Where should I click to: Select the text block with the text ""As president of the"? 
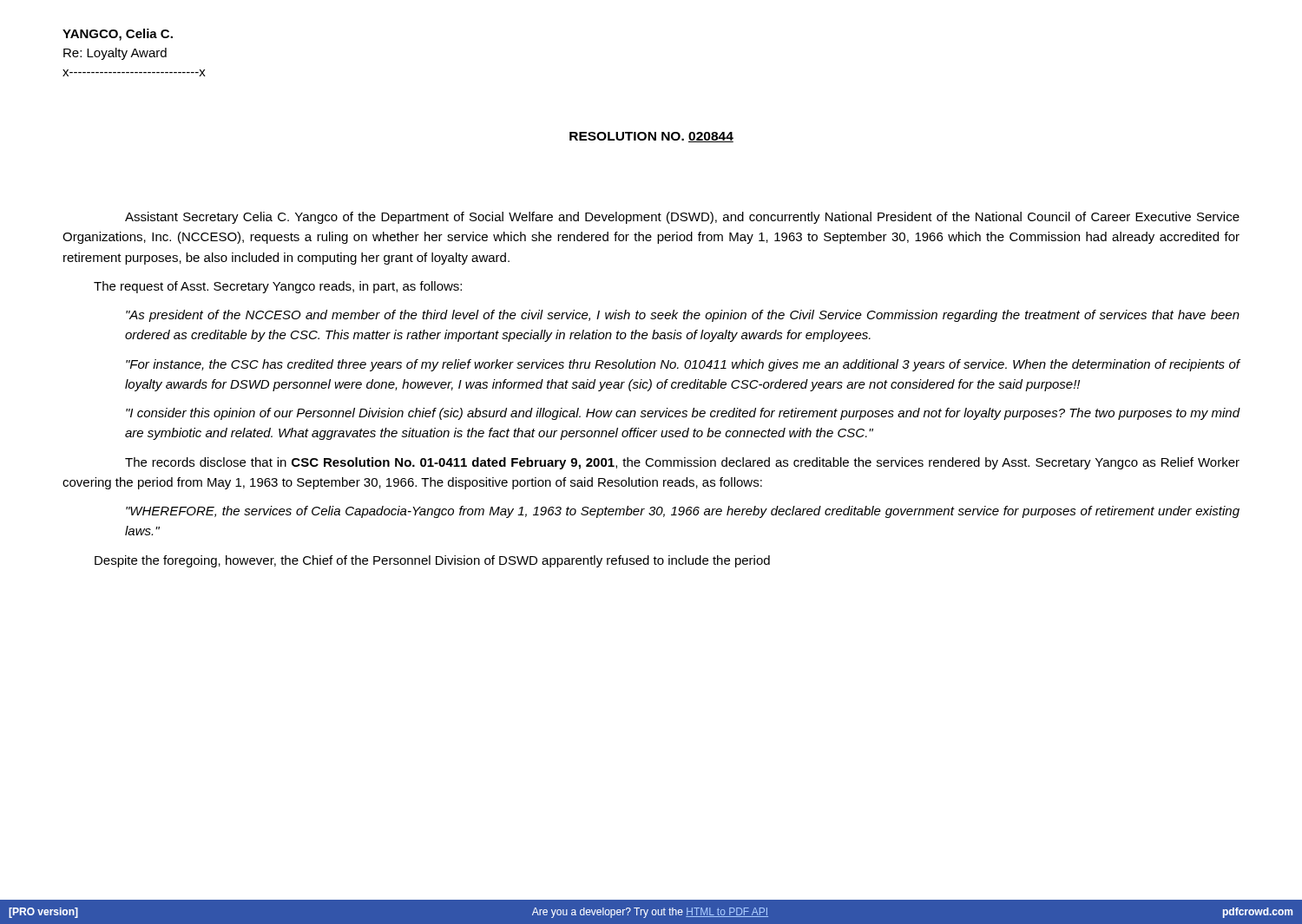(x=682, y=325)
